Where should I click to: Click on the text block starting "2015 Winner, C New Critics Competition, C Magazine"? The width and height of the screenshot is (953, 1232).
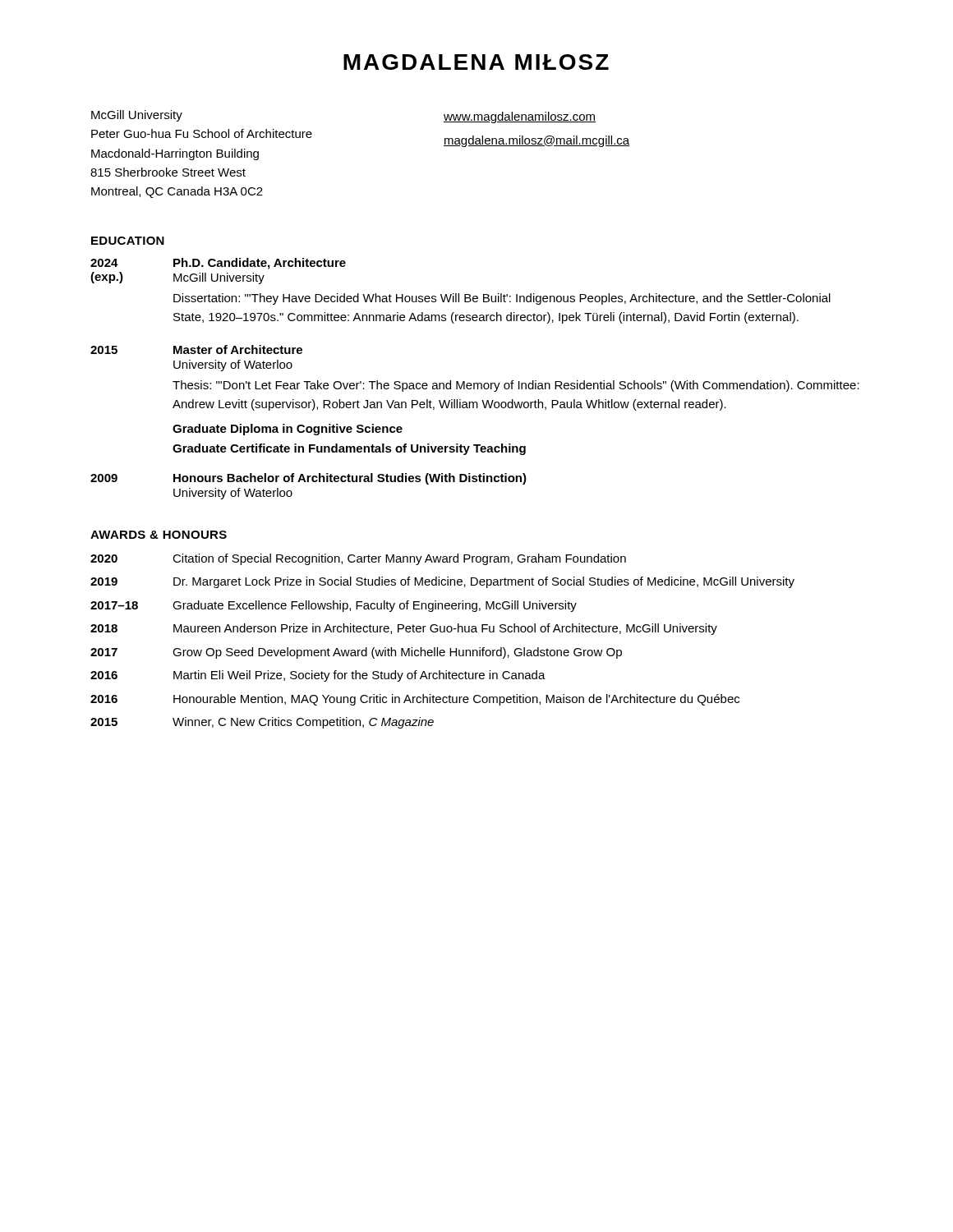262,723
